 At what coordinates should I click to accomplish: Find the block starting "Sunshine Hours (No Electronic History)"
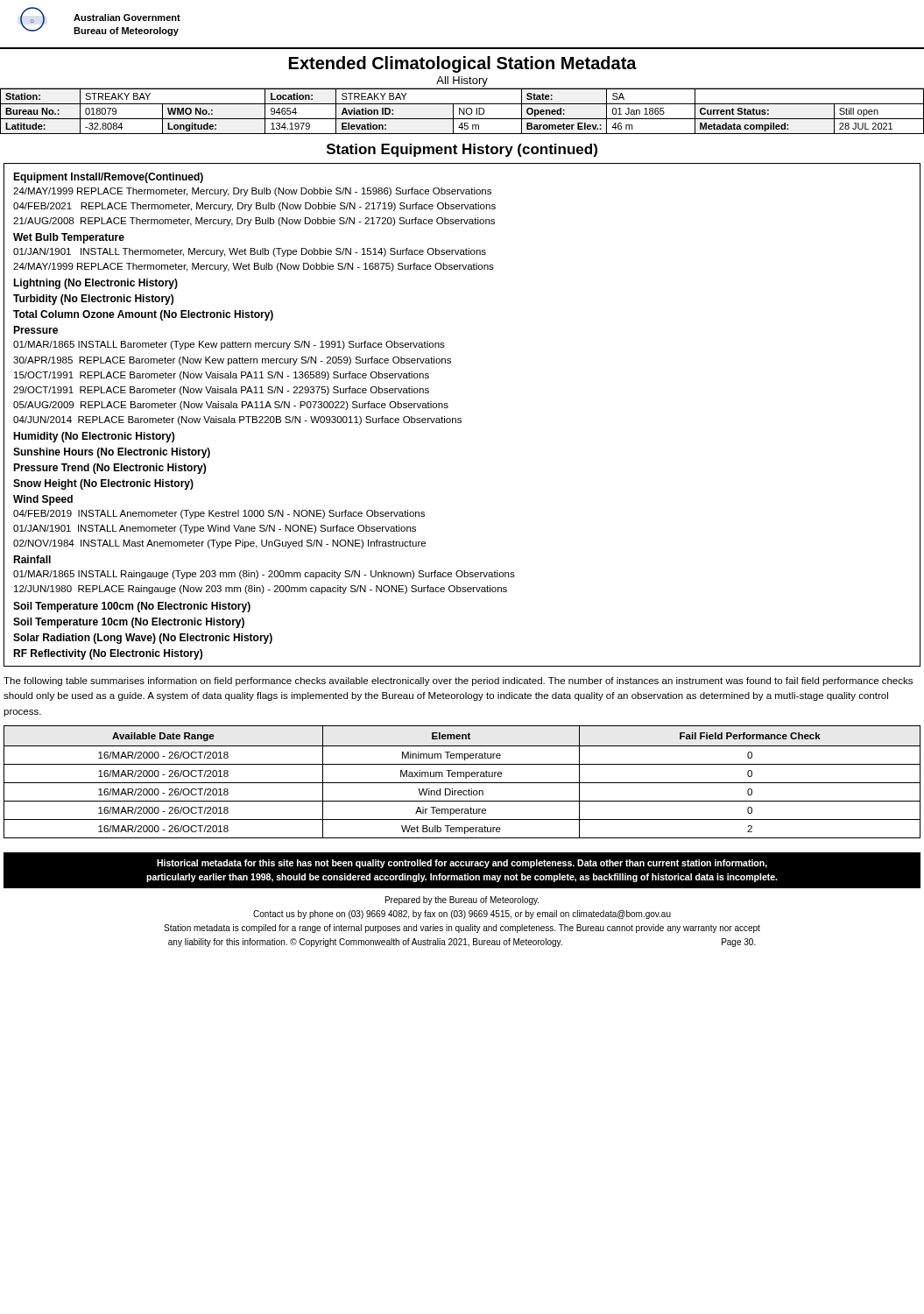[x=112, y=452]
